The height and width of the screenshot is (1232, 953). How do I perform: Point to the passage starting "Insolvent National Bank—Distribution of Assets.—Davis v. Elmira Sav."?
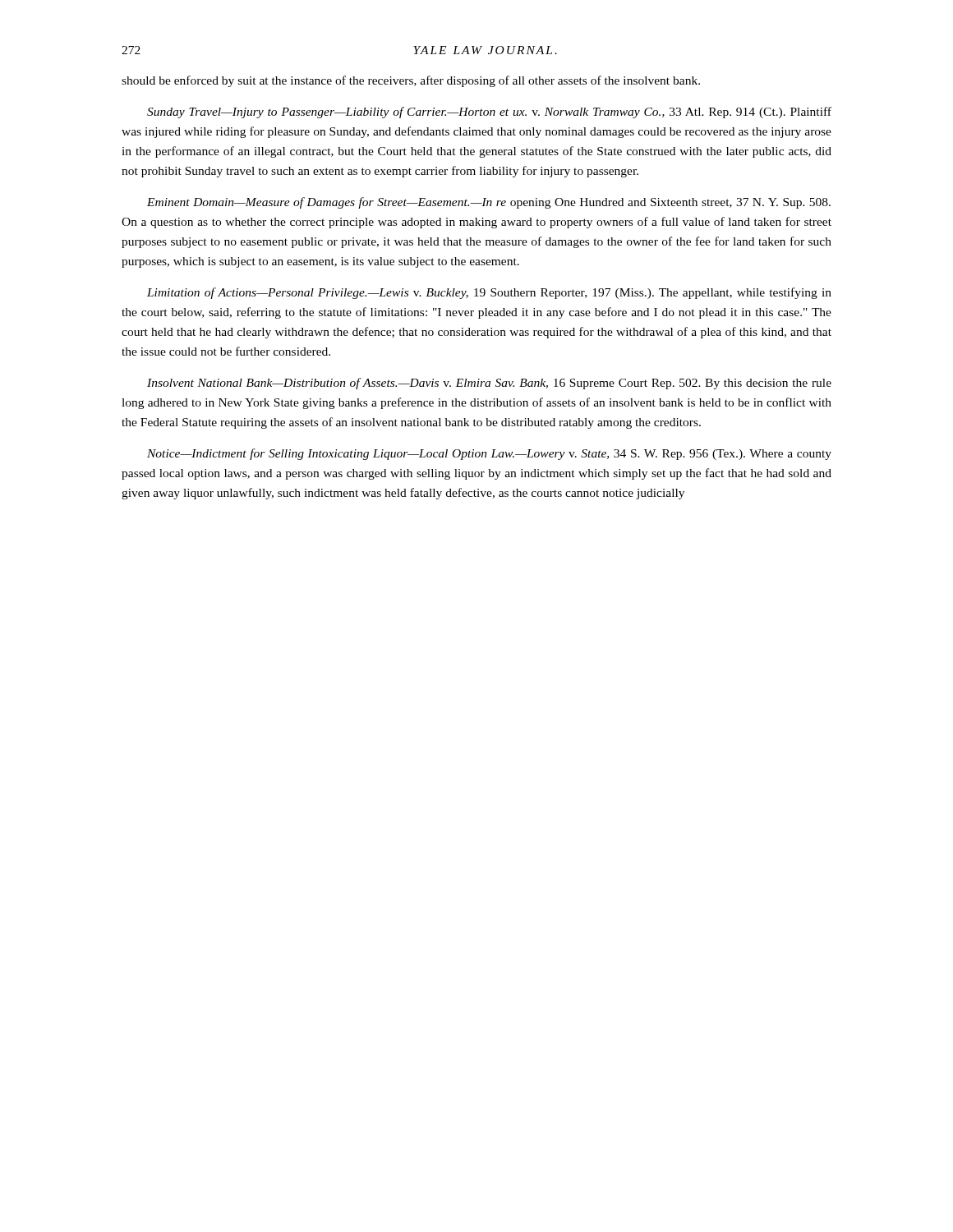pos(476,402)
